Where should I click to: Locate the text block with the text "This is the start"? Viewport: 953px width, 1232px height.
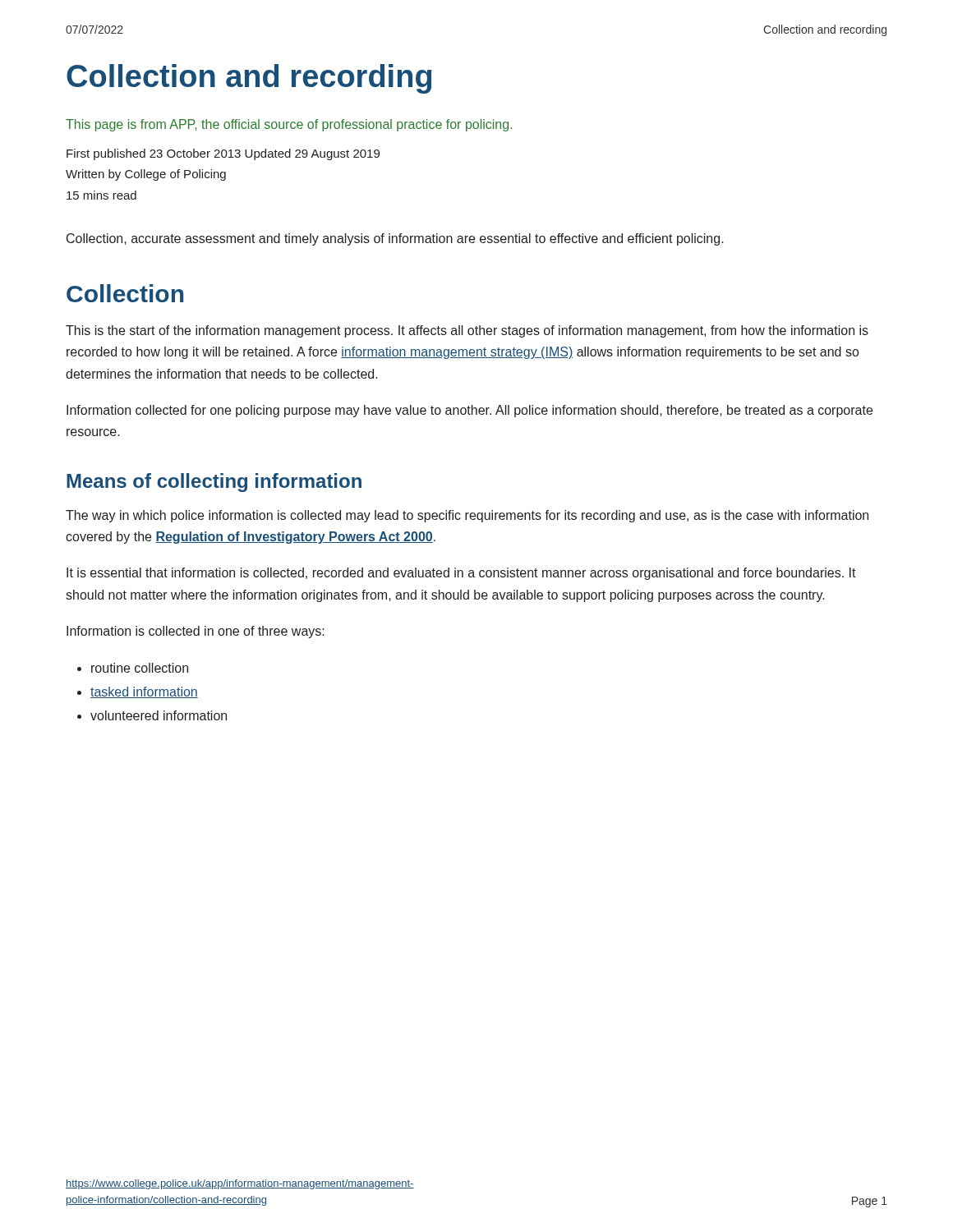click(x=467, y=352)
